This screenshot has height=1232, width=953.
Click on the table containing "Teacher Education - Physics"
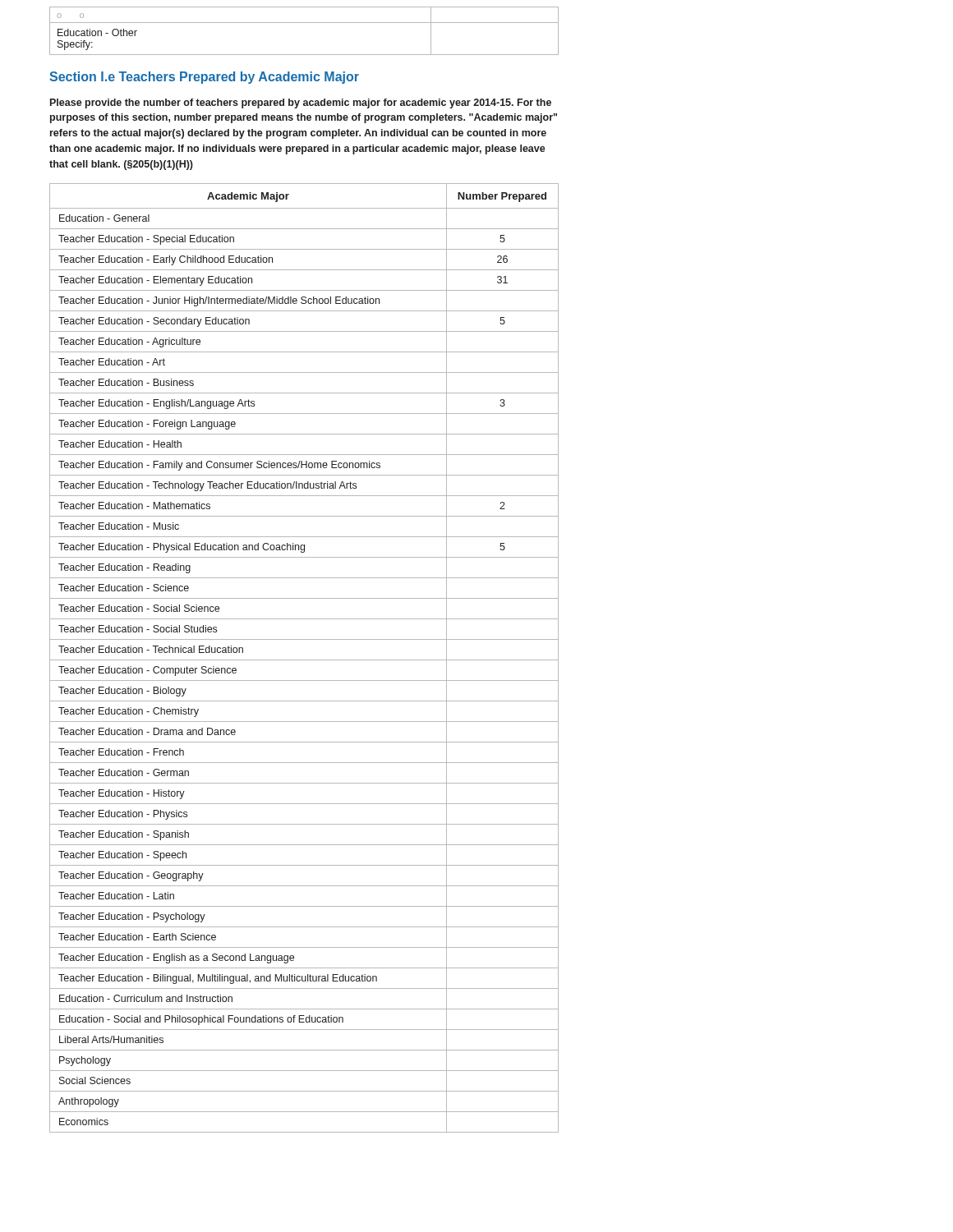304,658
